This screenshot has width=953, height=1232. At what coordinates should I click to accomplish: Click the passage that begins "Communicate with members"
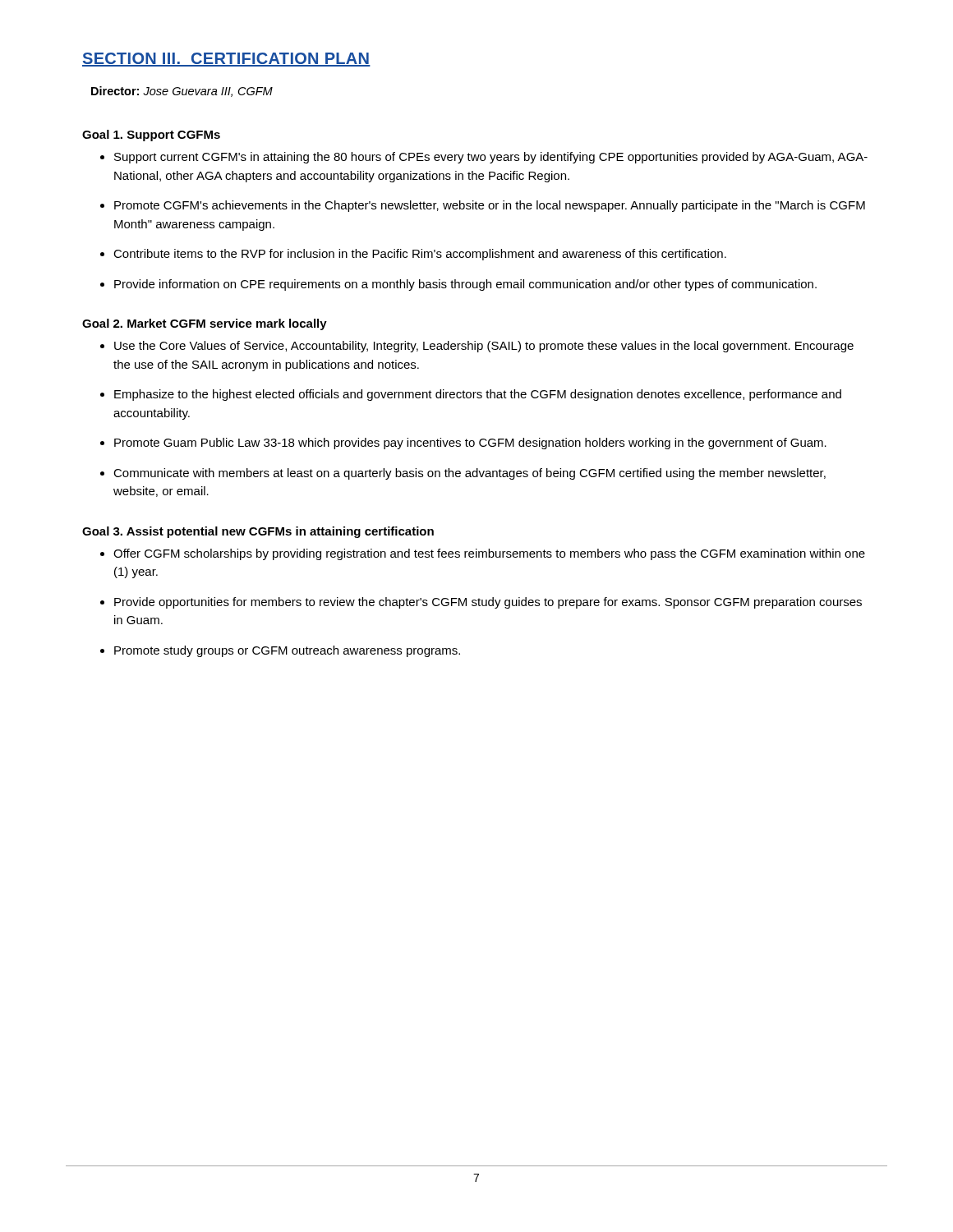tap(484, 482)
